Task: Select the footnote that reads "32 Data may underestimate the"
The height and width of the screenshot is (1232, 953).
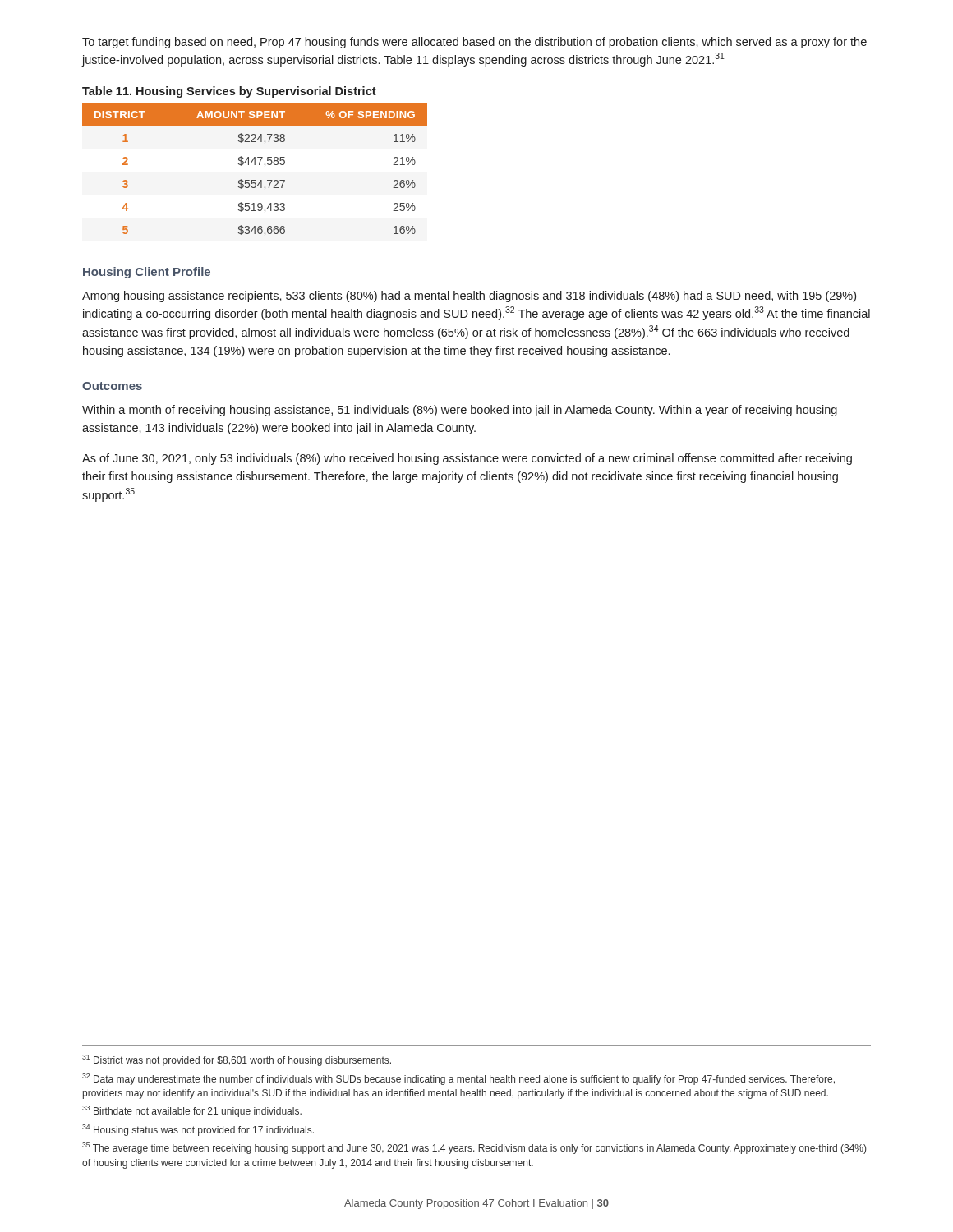Action: pos(459,1086)
